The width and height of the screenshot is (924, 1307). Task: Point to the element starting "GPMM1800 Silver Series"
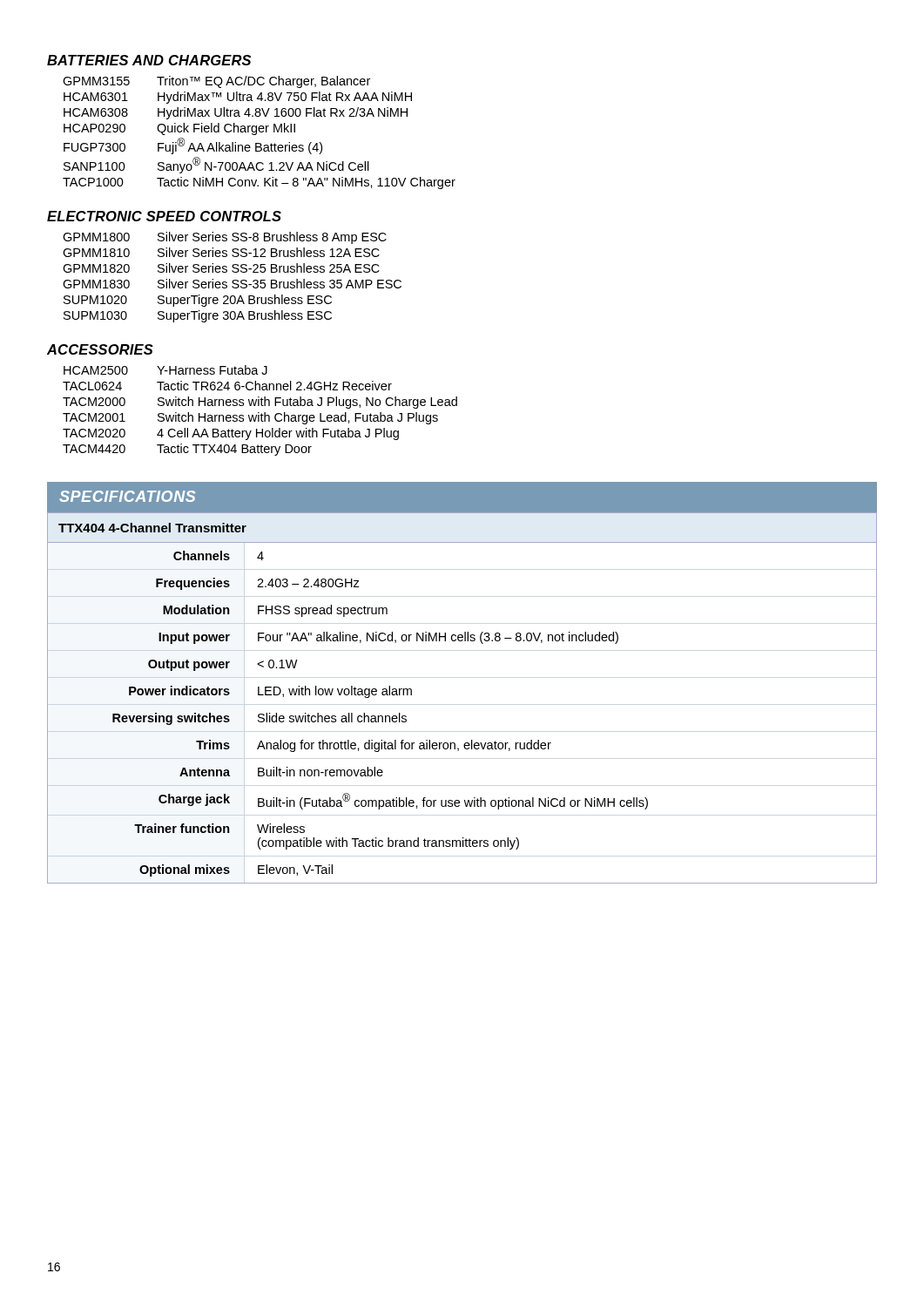[x=217, y=237]
